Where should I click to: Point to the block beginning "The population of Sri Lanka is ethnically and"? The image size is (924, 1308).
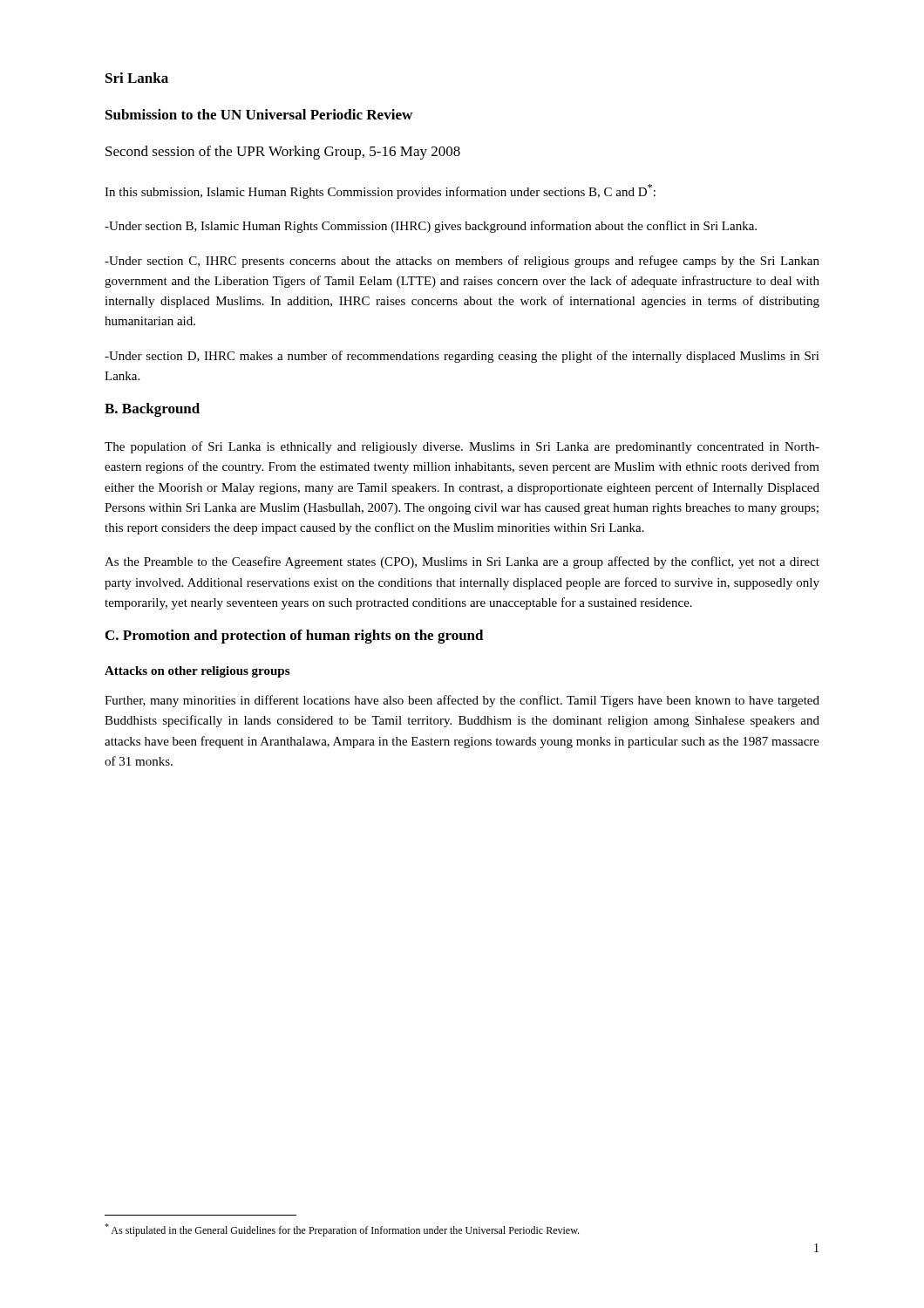tap(462, 487)
